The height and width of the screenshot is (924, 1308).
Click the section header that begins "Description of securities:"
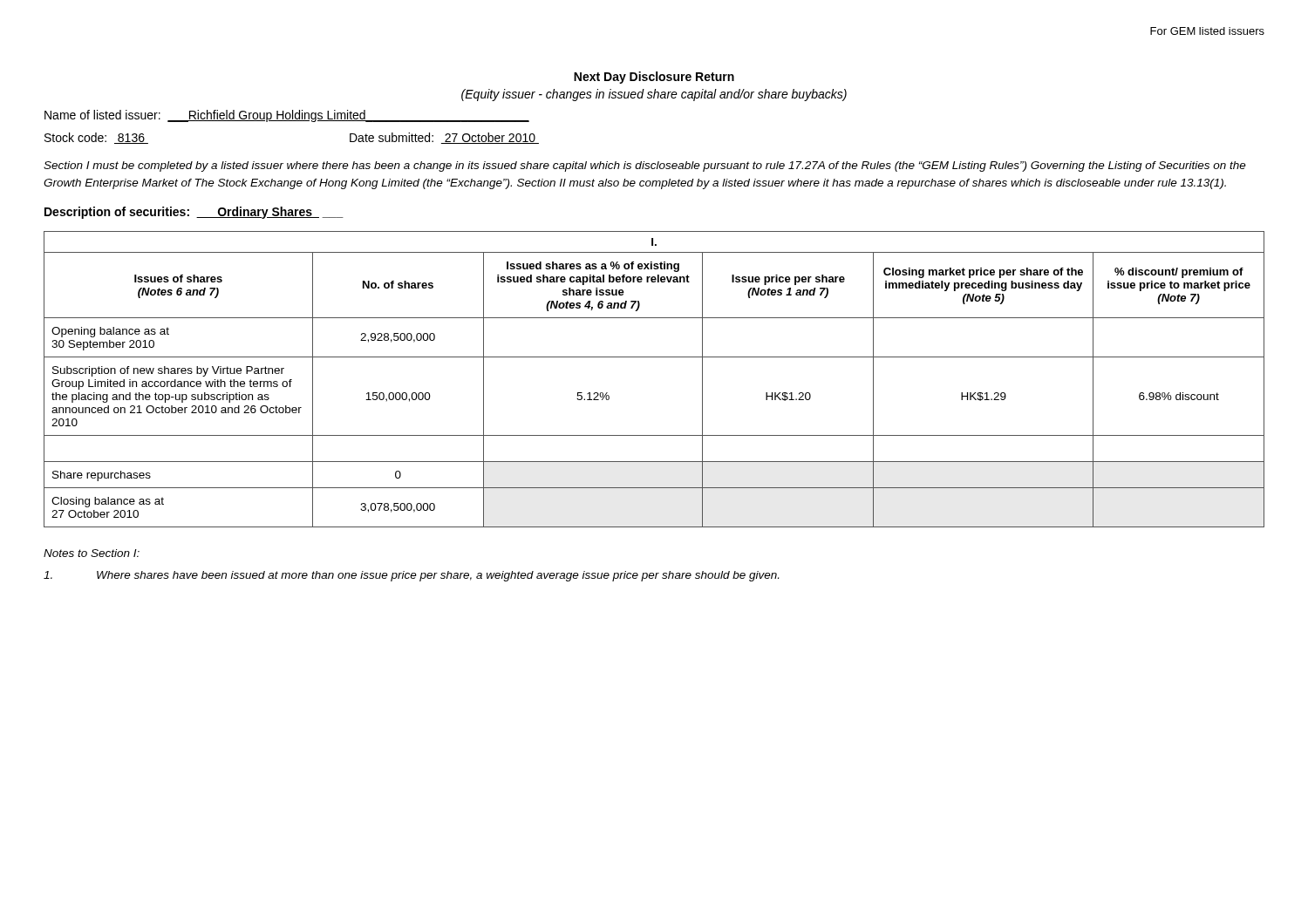pos(193,211)
